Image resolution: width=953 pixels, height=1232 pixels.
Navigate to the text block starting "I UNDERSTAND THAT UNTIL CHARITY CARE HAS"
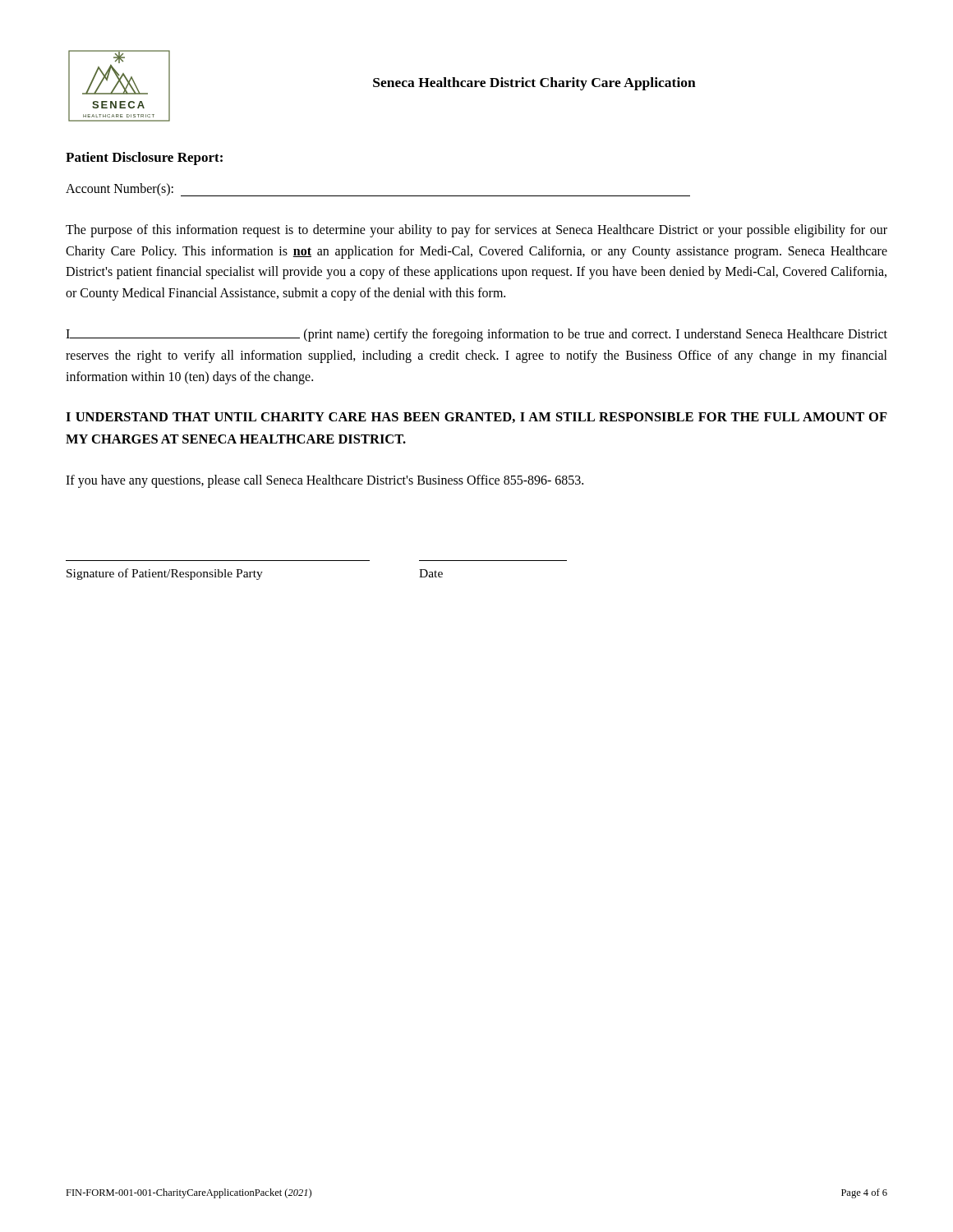[476, 428]
